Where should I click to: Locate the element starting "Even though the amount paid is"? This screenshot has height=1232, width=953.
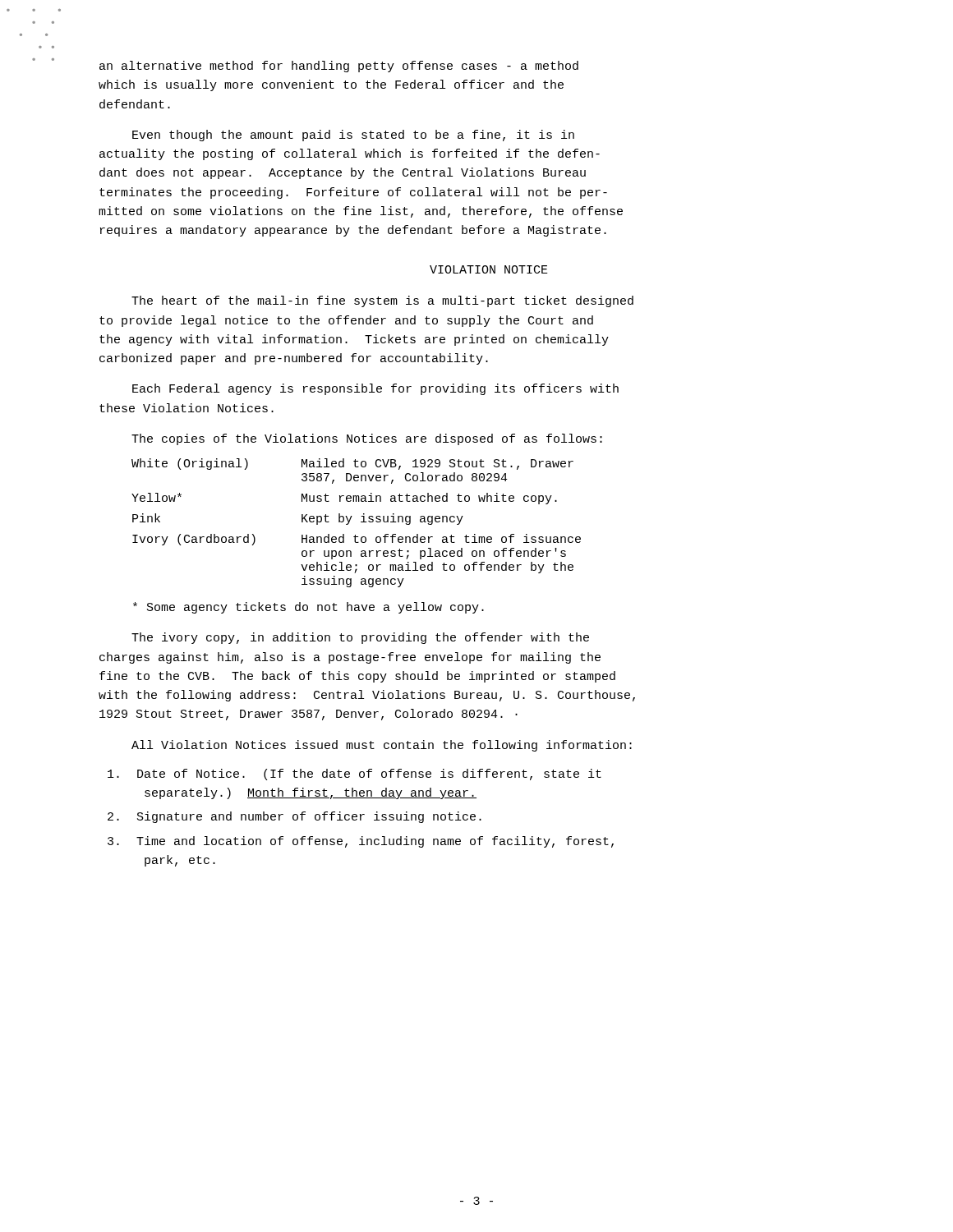tap(361, 183)
